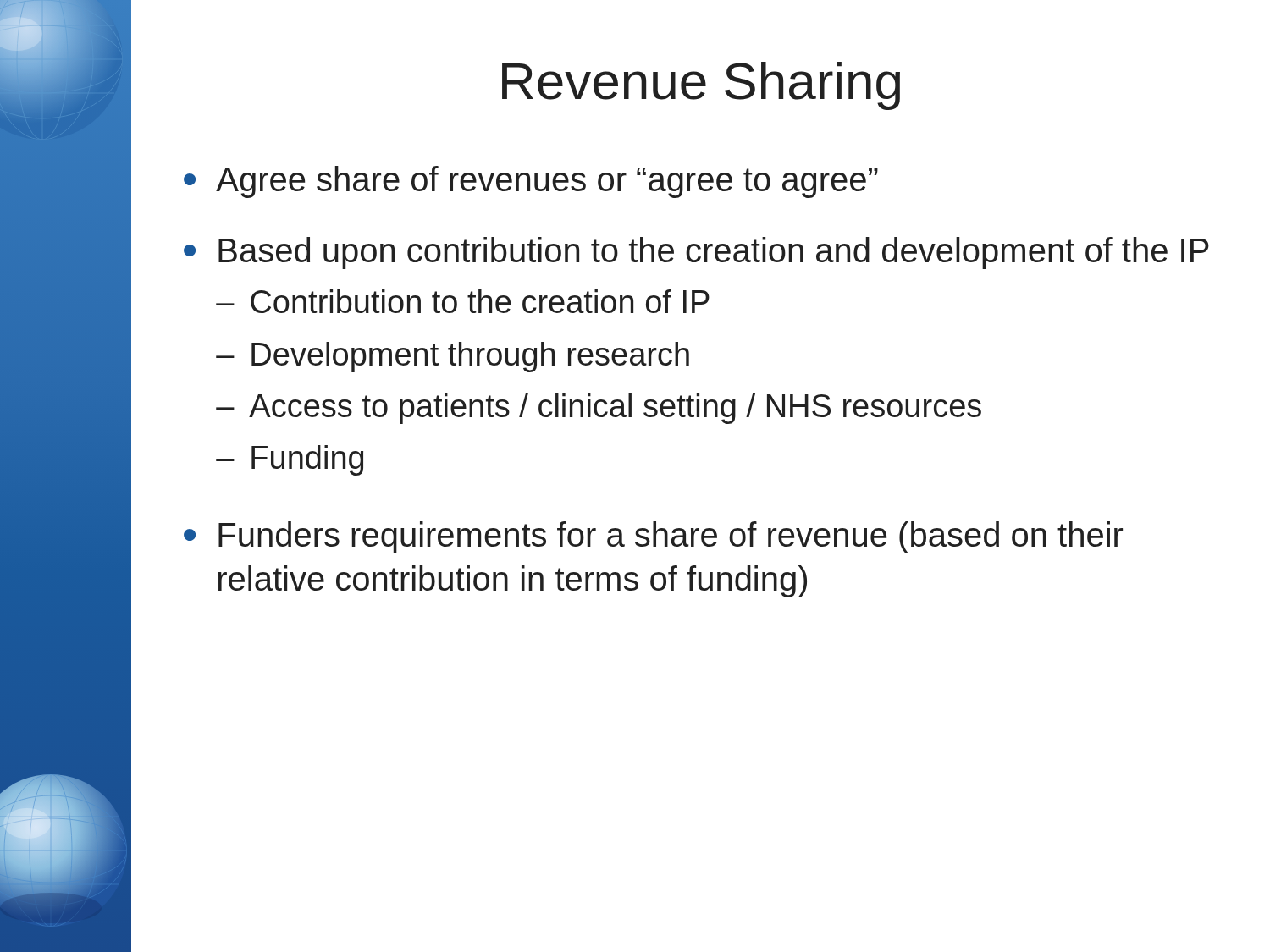The width and height of the screenshot is (1270, 952).
Task: Click on the text block starting "– Funding"
Action: tap(290, 460)
